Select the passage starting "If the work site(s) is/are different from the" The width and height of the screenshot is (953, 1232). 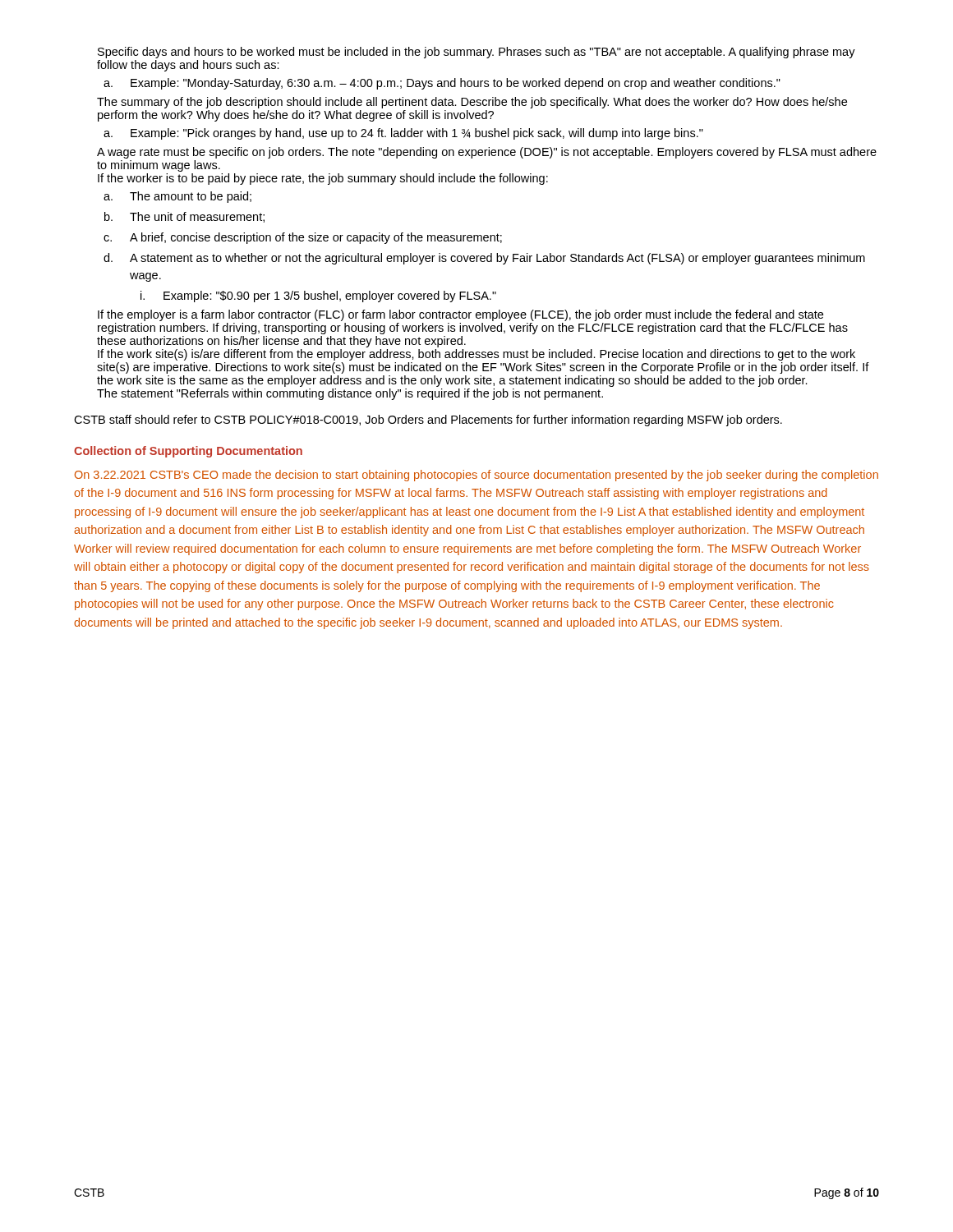pyautogui.click(x=488, y=367)
